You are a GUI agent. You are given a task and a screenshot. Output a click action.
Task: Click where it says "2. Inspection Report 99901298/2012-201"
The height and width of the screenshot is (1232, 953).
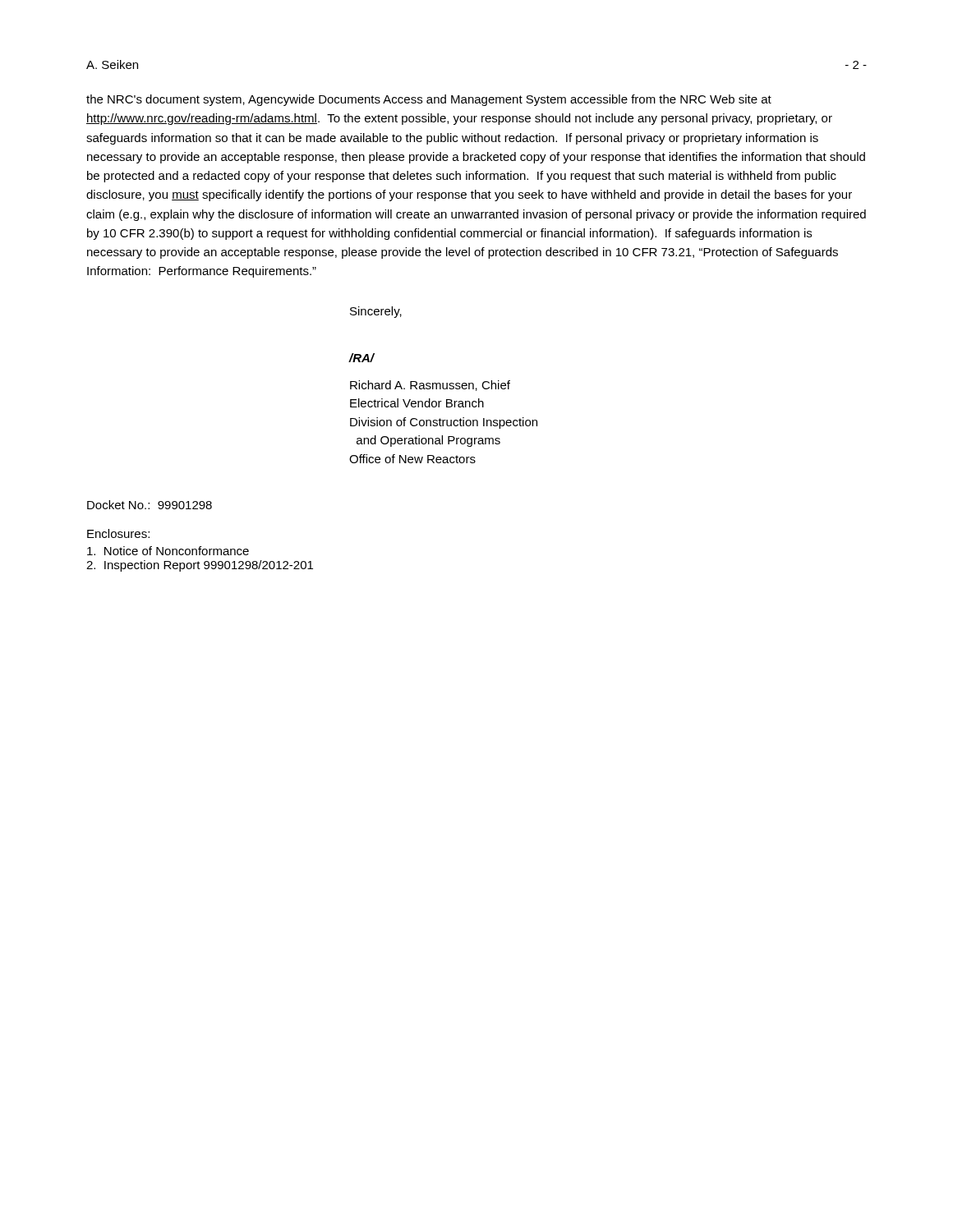200,565
